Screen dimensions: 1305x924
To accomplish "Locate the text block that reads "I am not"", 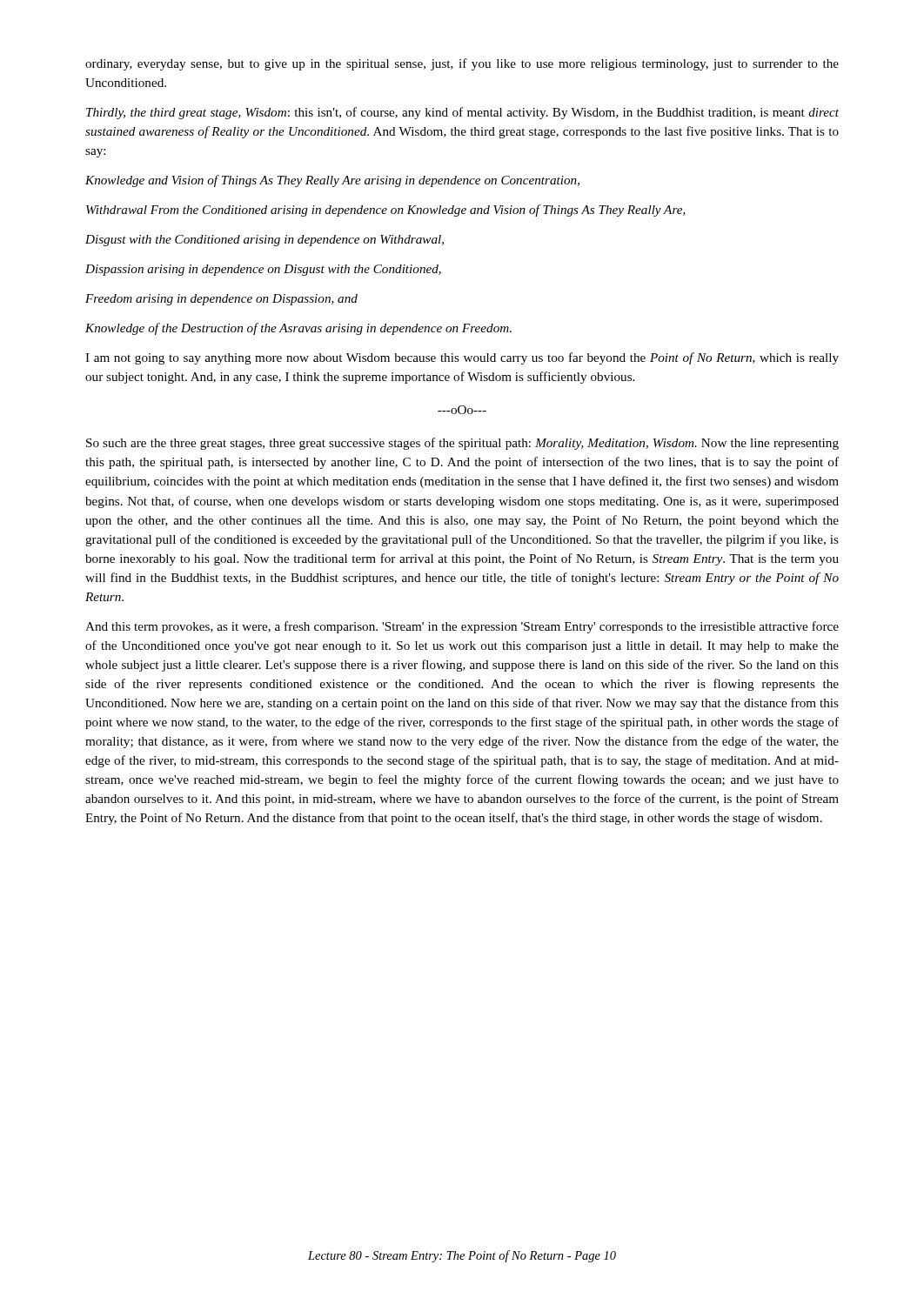I will point(462,367).
